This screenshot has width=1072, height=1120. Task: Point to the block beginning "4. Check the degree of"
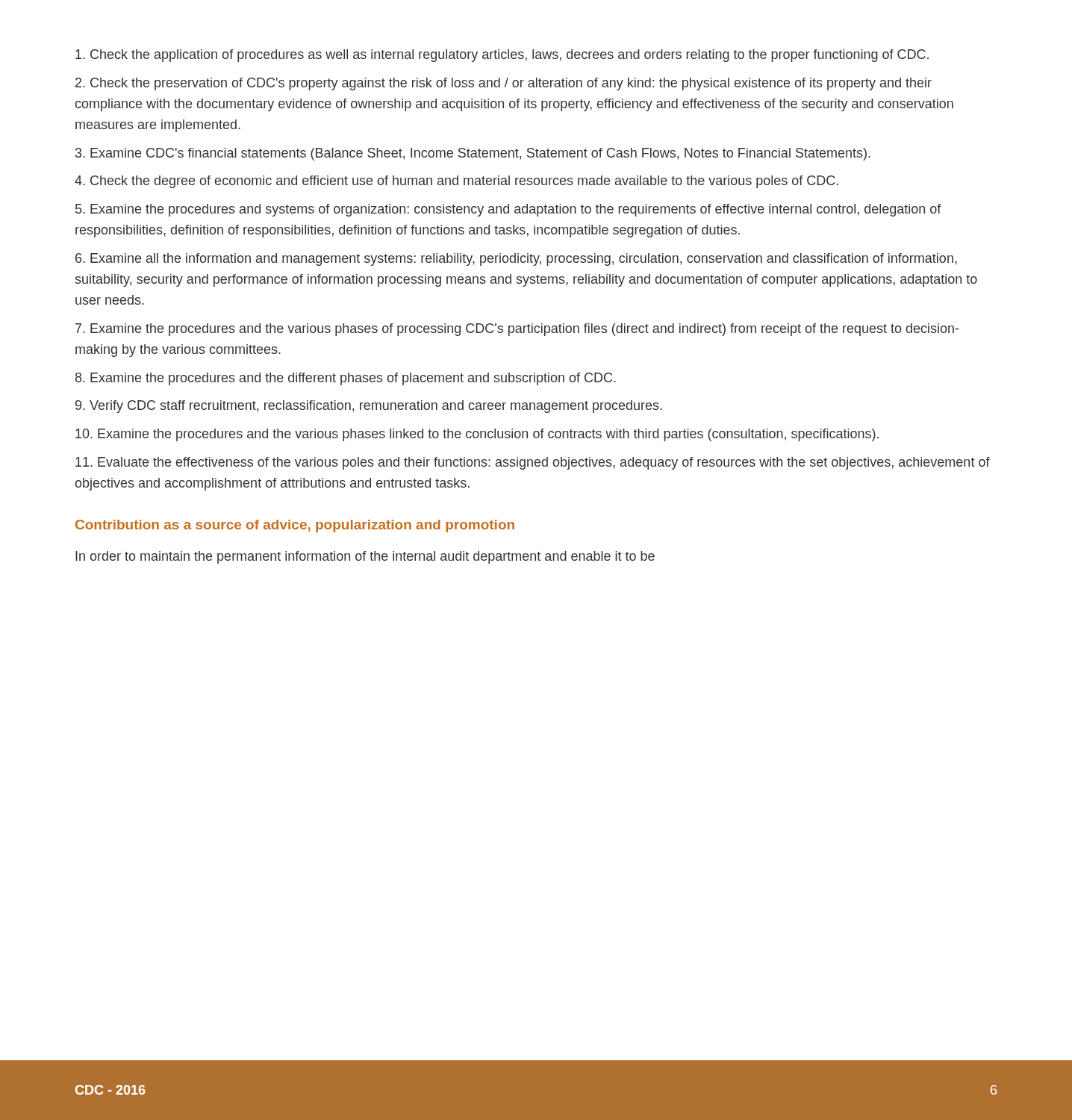click(457, 181)
